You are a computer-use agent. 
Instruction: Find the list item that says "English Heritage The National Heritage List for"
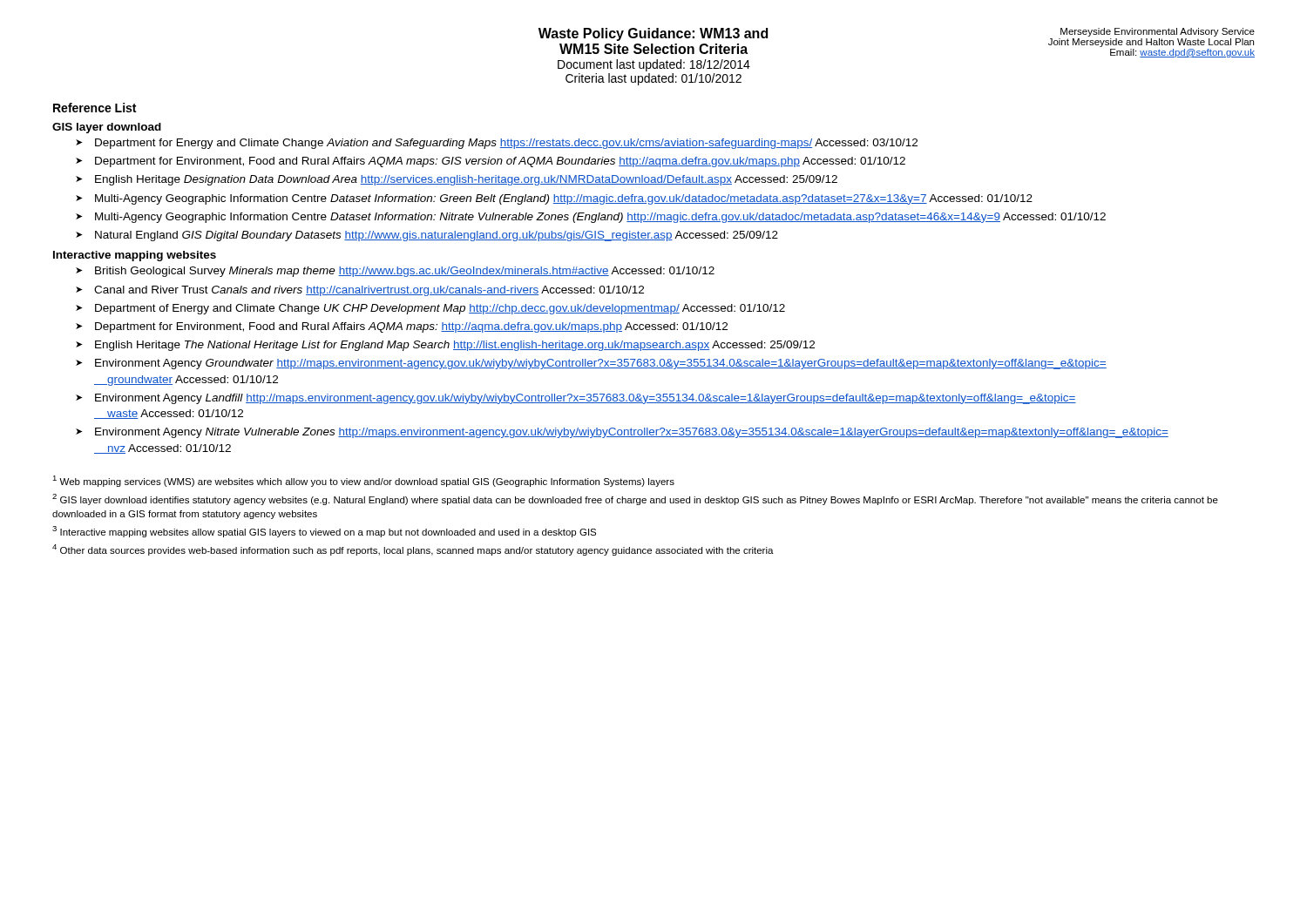tap(455, 345)
